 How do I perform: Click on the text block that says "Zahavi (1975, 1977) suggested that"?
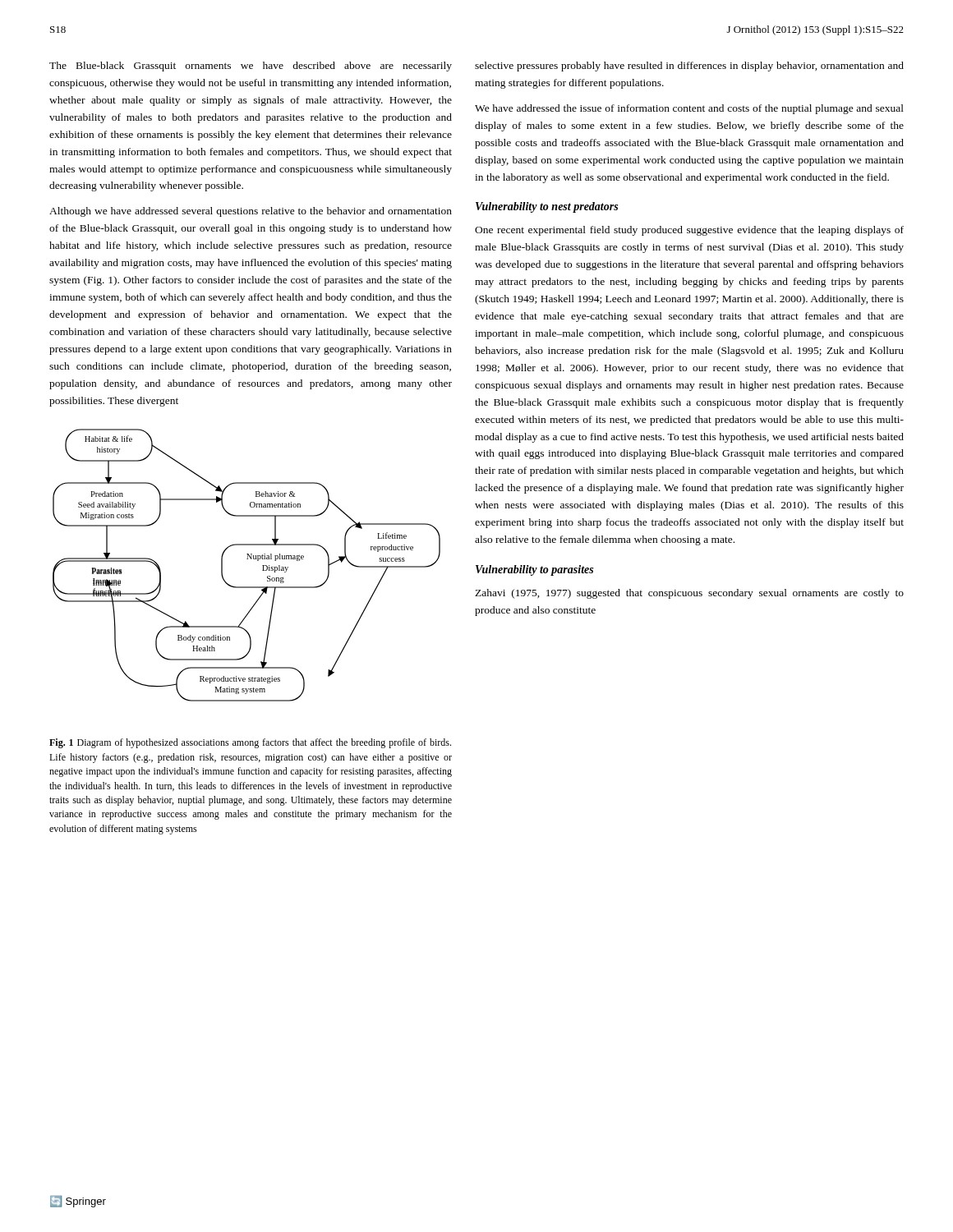(x=689, y=602)
